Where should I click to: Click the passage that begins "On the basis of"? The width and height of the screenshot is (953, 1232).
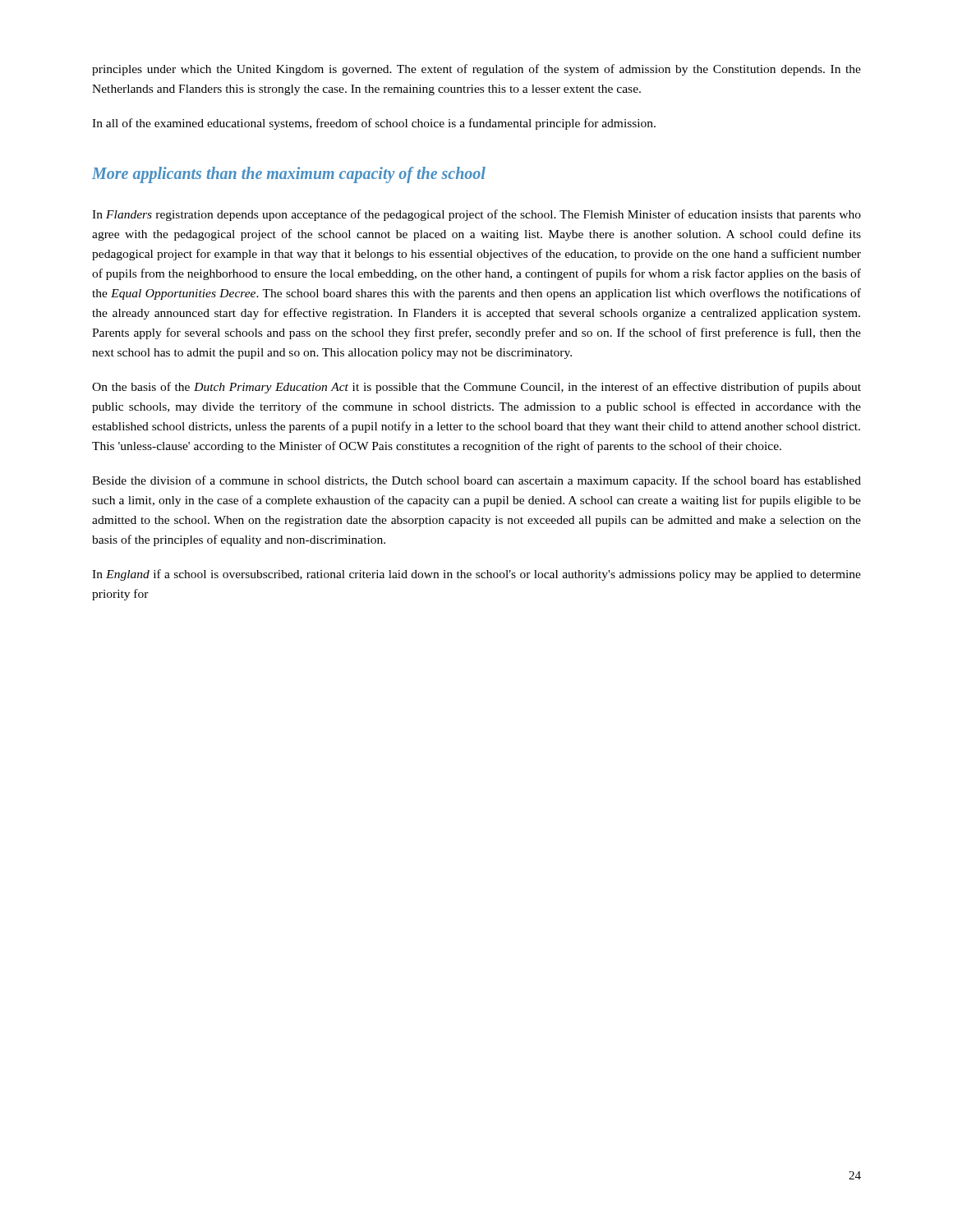click(x=476, y=416)
